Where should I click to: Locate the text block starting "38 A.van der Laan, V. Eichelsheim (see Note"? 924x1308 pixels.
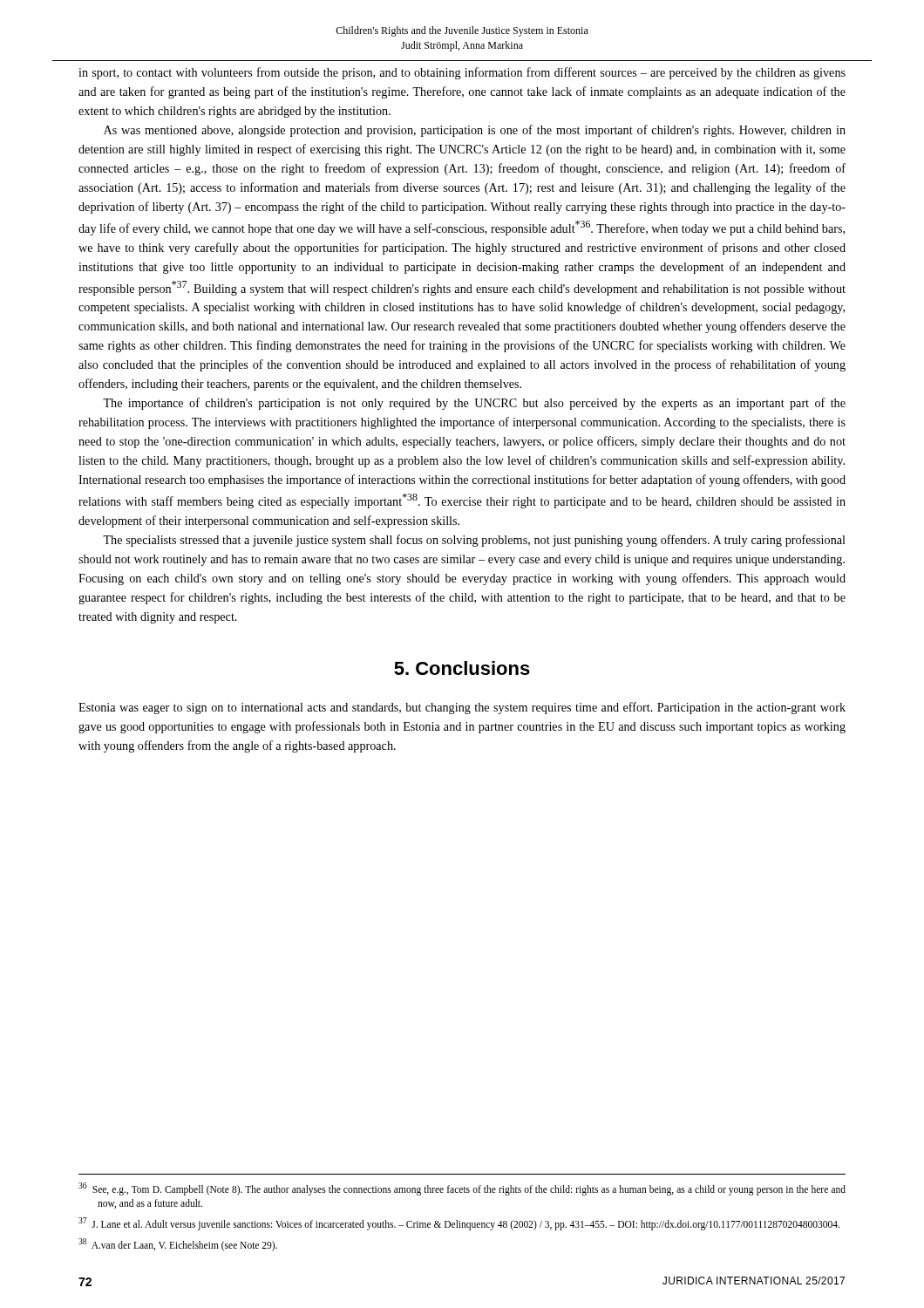178,1243
